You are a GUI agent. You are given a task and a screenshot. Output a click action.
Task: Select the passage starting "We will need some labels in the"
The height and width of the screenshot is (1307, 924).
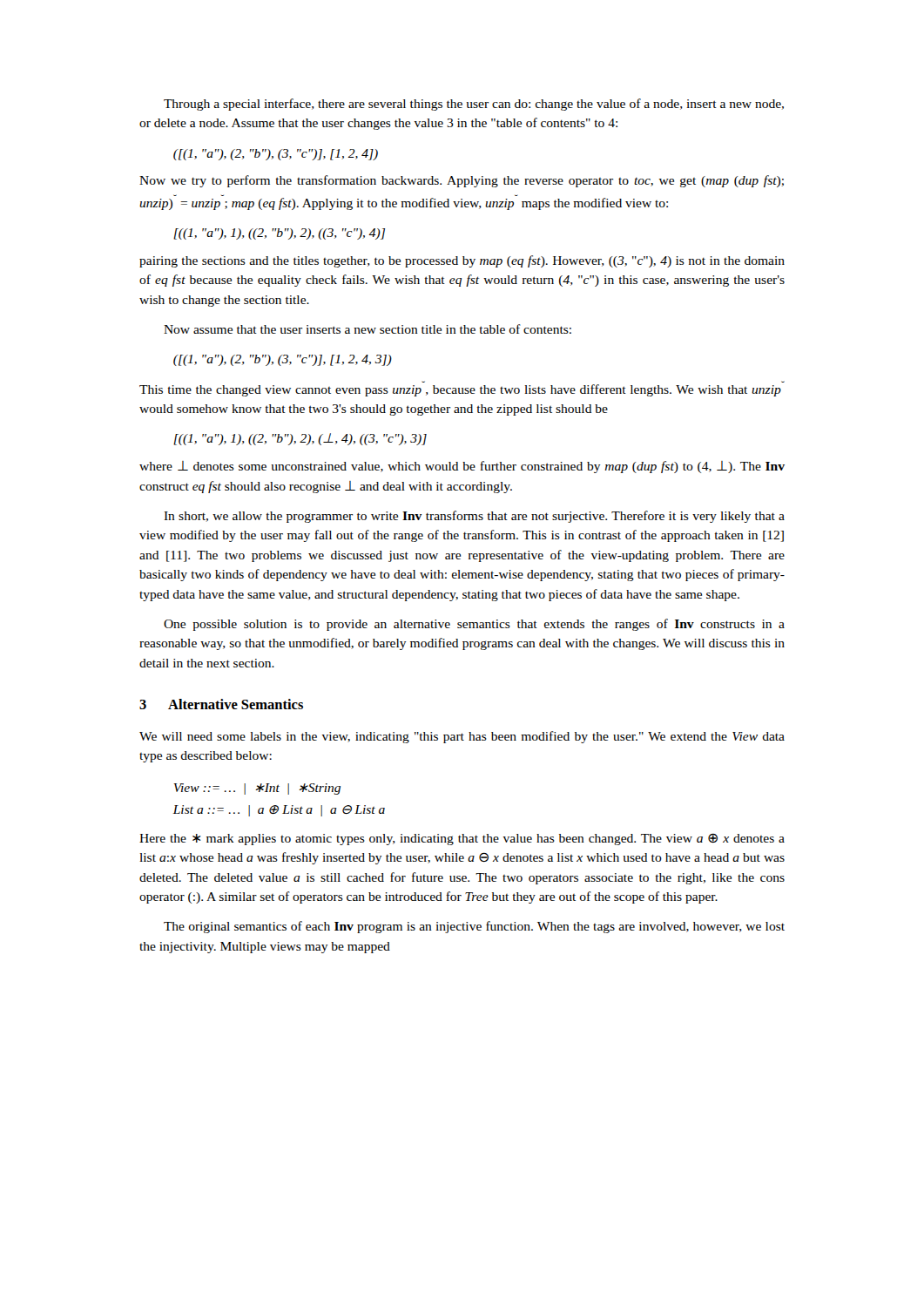pyautogui.click(x=462, y=746)
